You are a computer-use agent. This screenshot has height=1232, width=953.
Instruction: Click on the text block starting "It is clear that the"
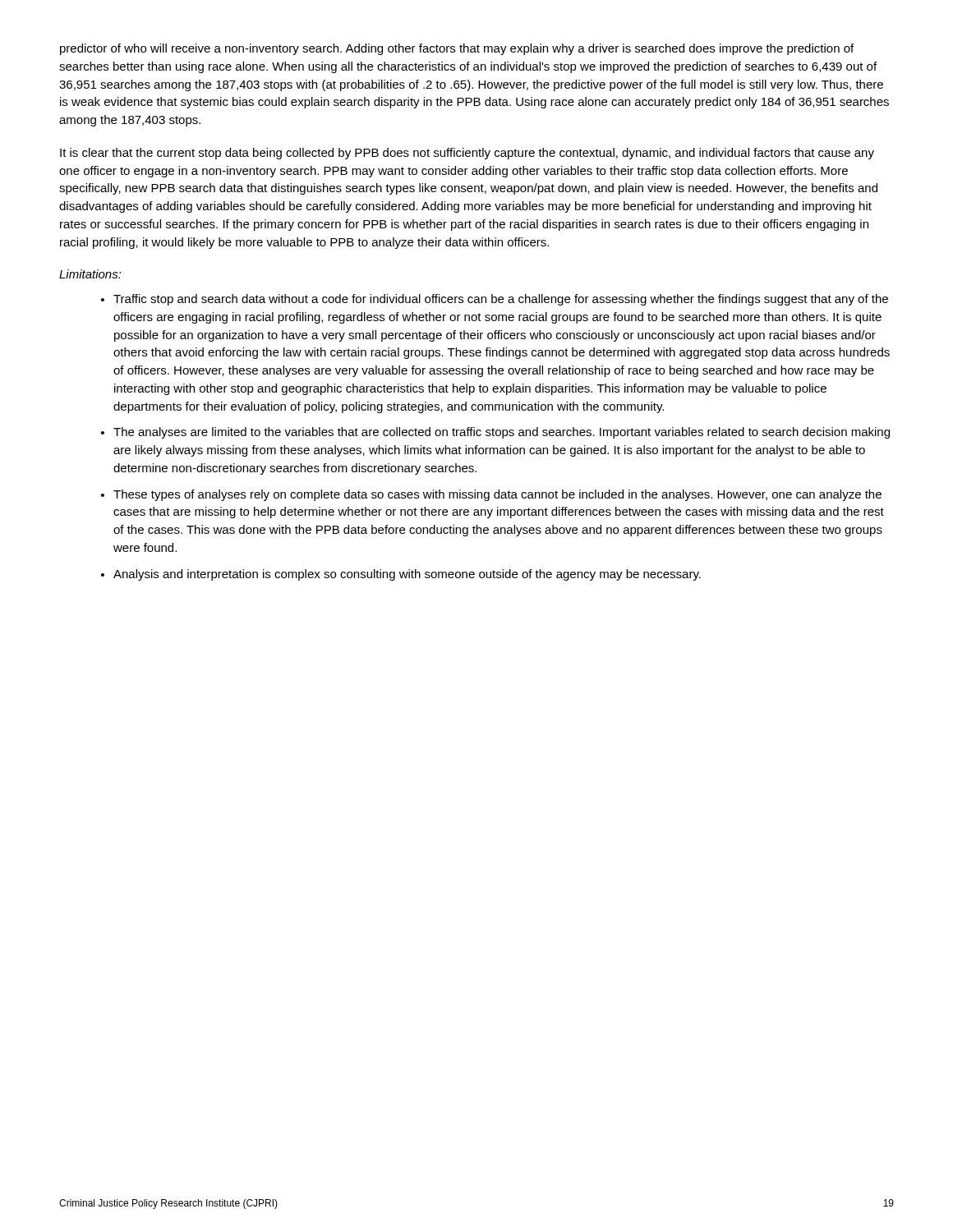click(469, 197)
